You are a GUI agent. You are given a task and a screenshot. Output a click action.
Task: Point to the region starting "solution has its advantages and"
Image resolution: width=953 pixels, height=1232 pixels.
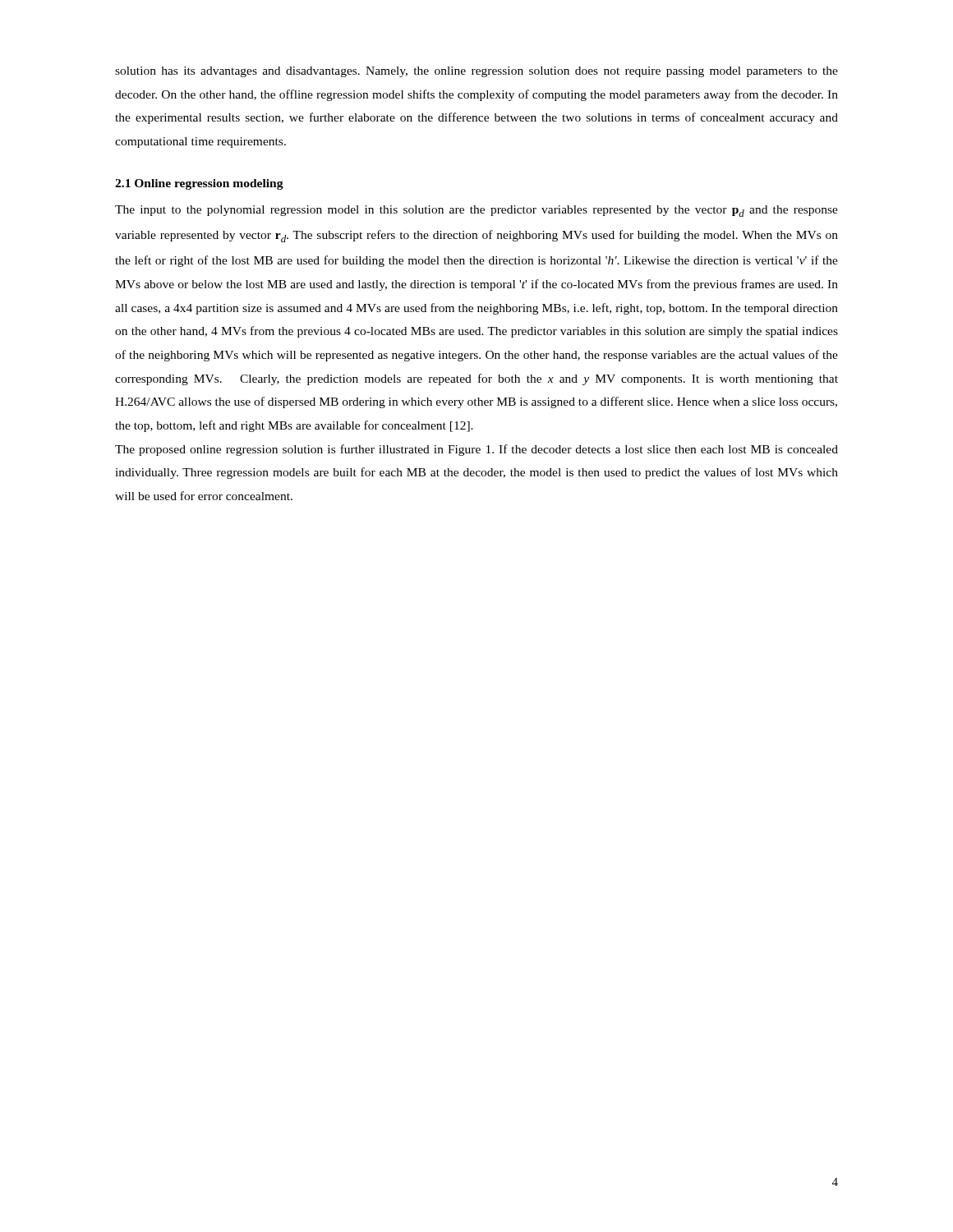(476, 106)
